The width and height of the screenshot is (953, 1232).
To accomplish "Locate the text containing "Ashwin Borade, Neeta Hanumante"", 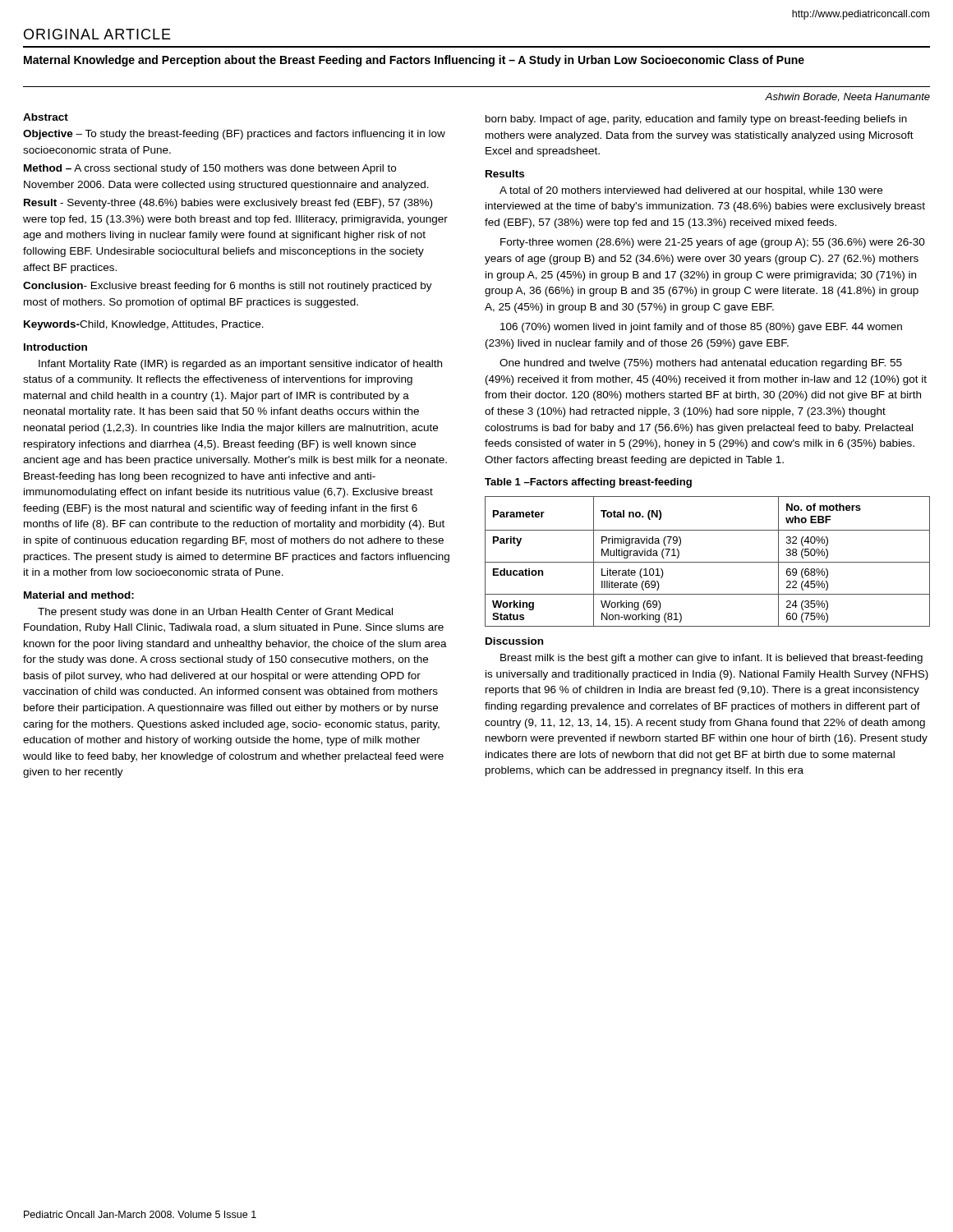I will [x=848, y=96].
